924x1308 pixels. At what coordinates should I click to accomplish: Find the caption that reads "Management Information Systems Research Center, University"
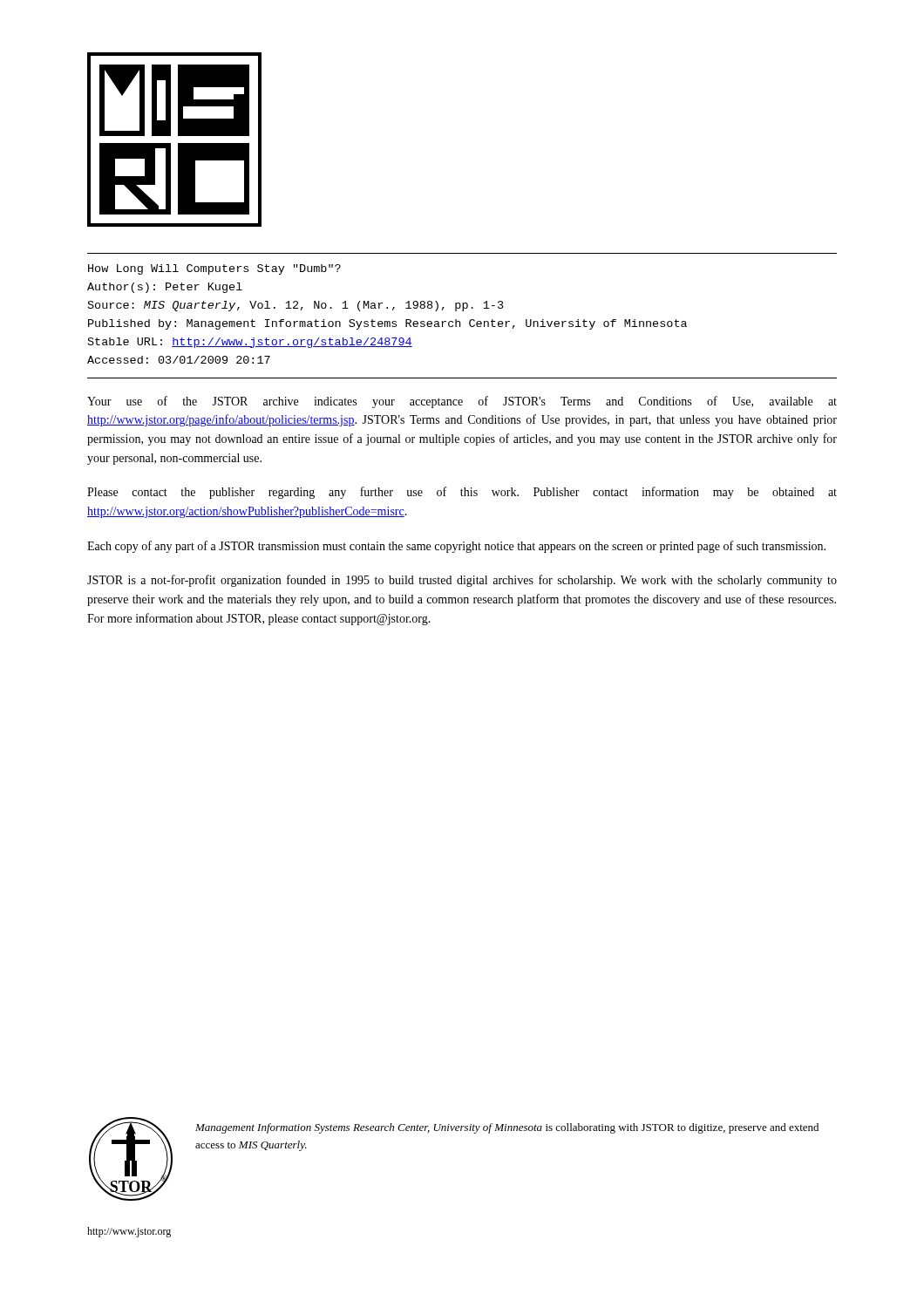[507, 1136]
